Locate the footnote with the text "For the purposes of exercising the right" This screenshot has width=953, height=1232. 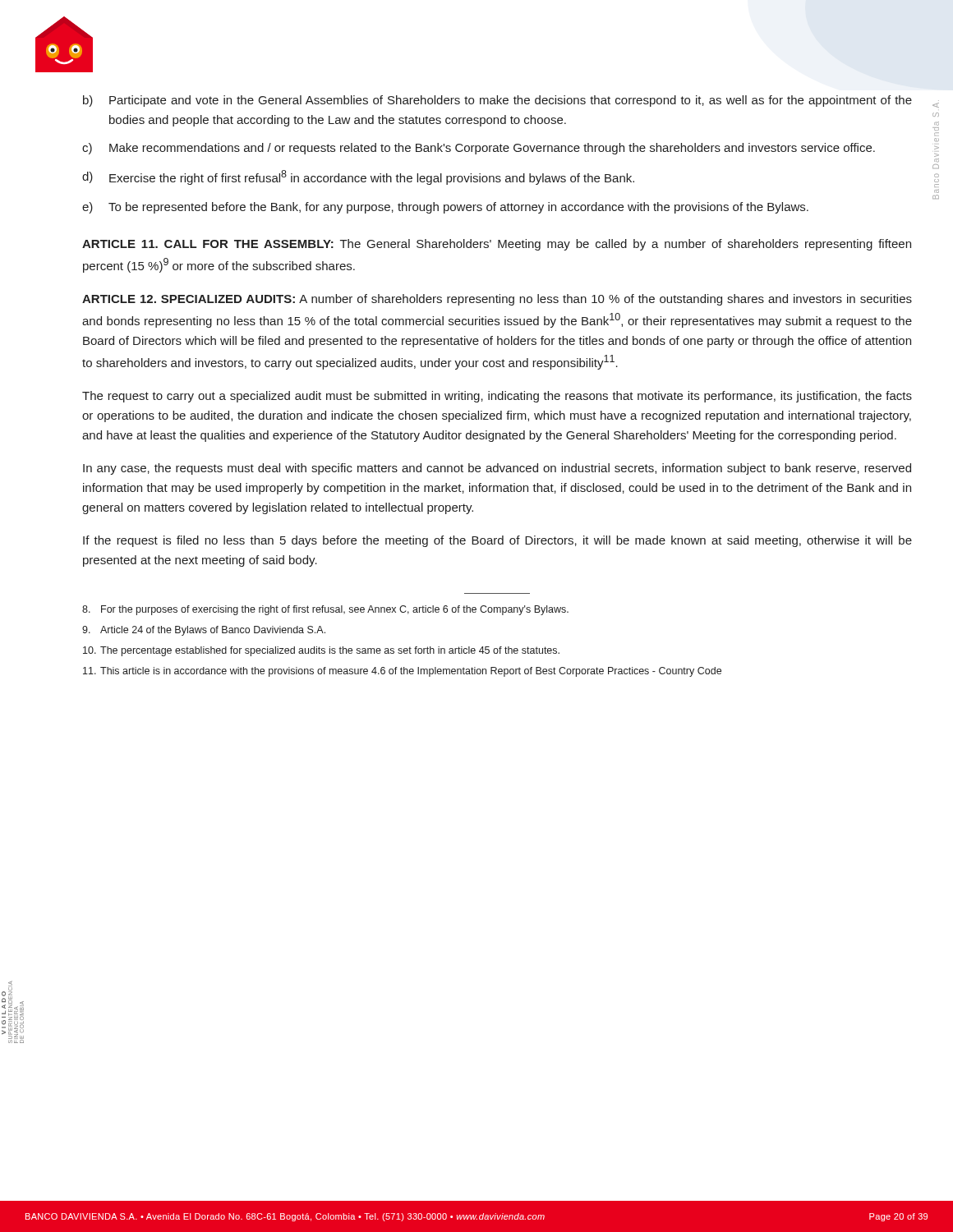coord(326,610)
